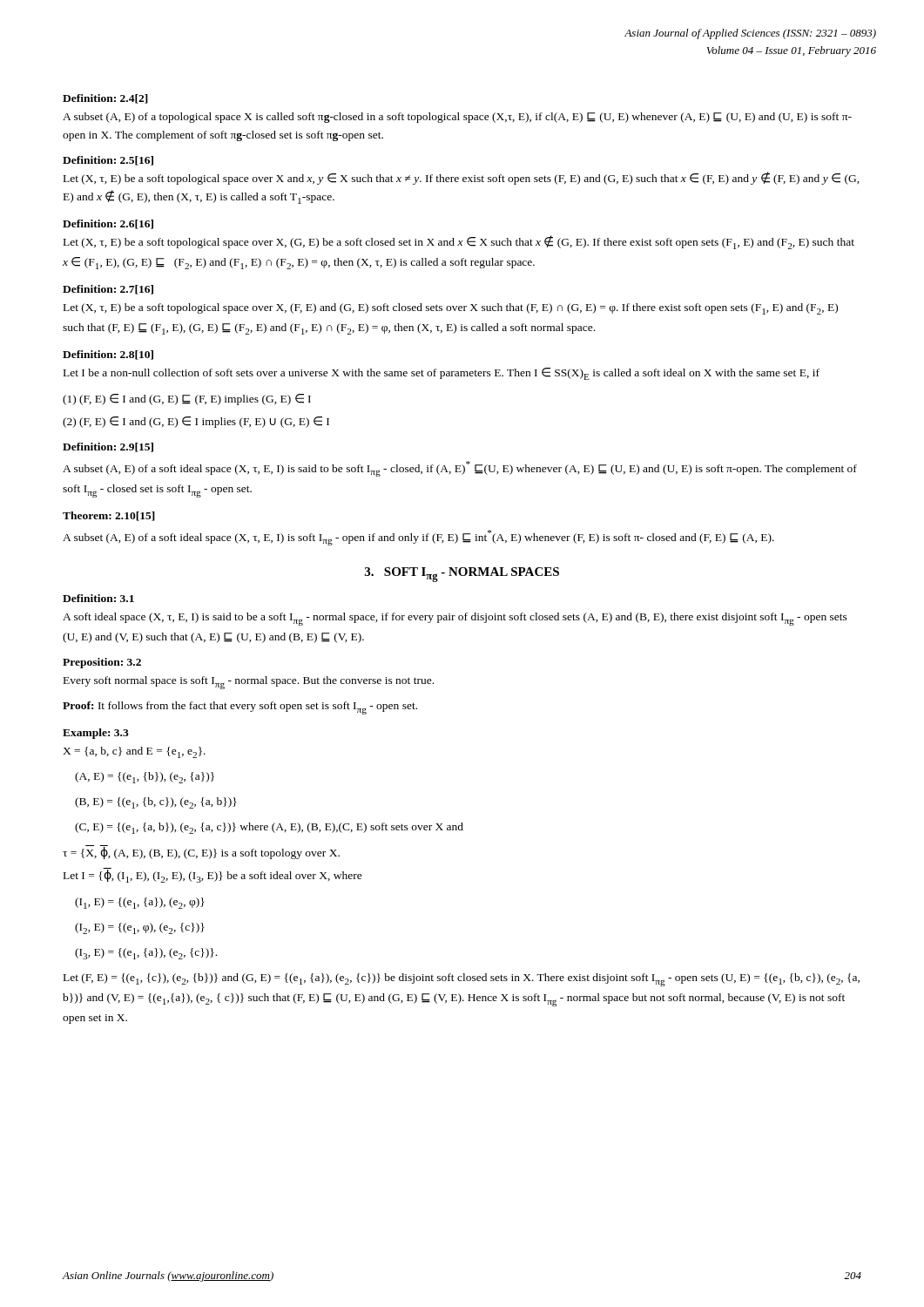Where is the passage that starts "Proof: It follows from the"?
Screen dimensions: 1307x924
[x=240, y=708]
